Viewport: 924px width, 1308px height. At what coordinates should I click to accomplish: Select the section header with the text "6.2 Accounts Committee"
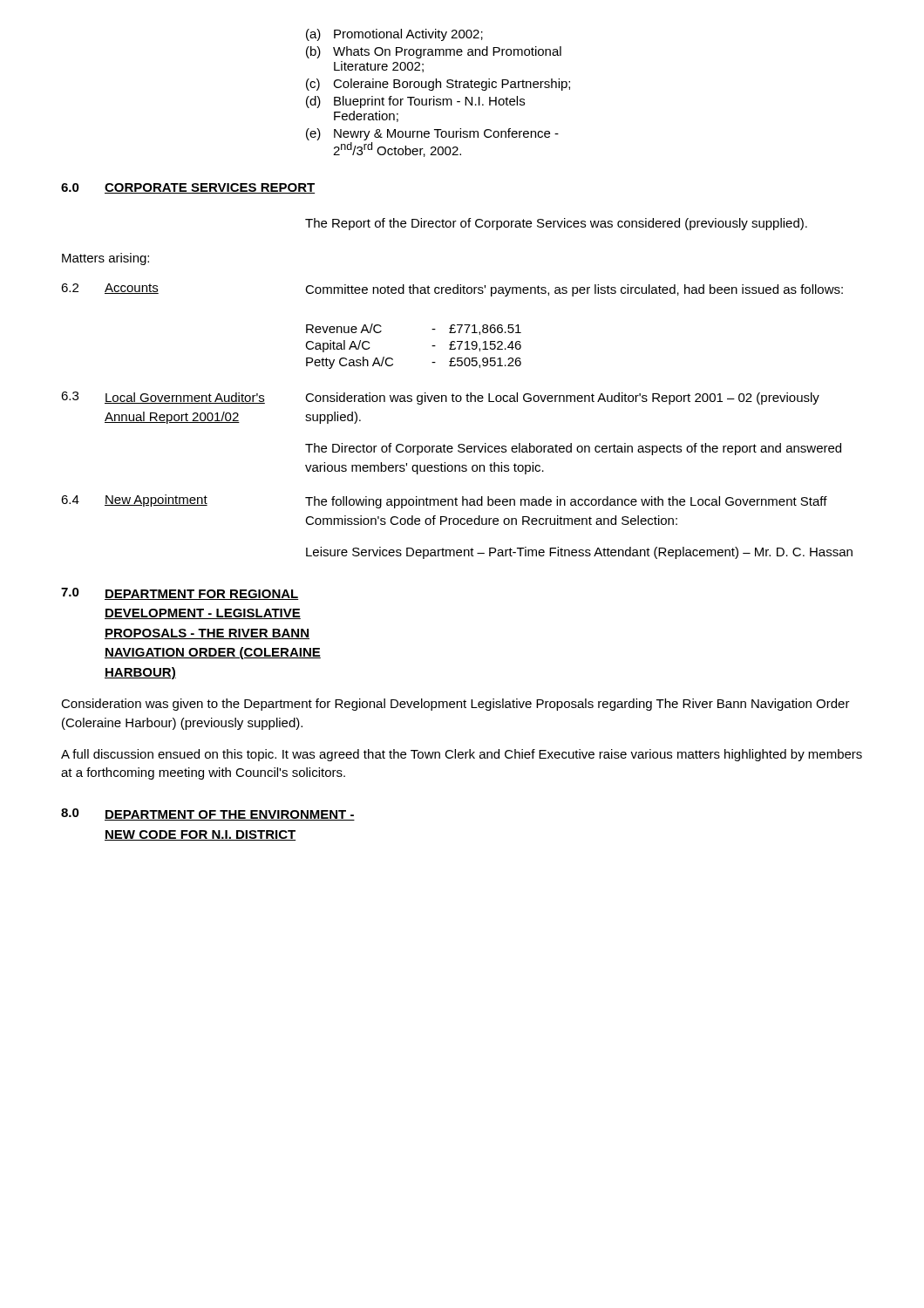[466, 289]
